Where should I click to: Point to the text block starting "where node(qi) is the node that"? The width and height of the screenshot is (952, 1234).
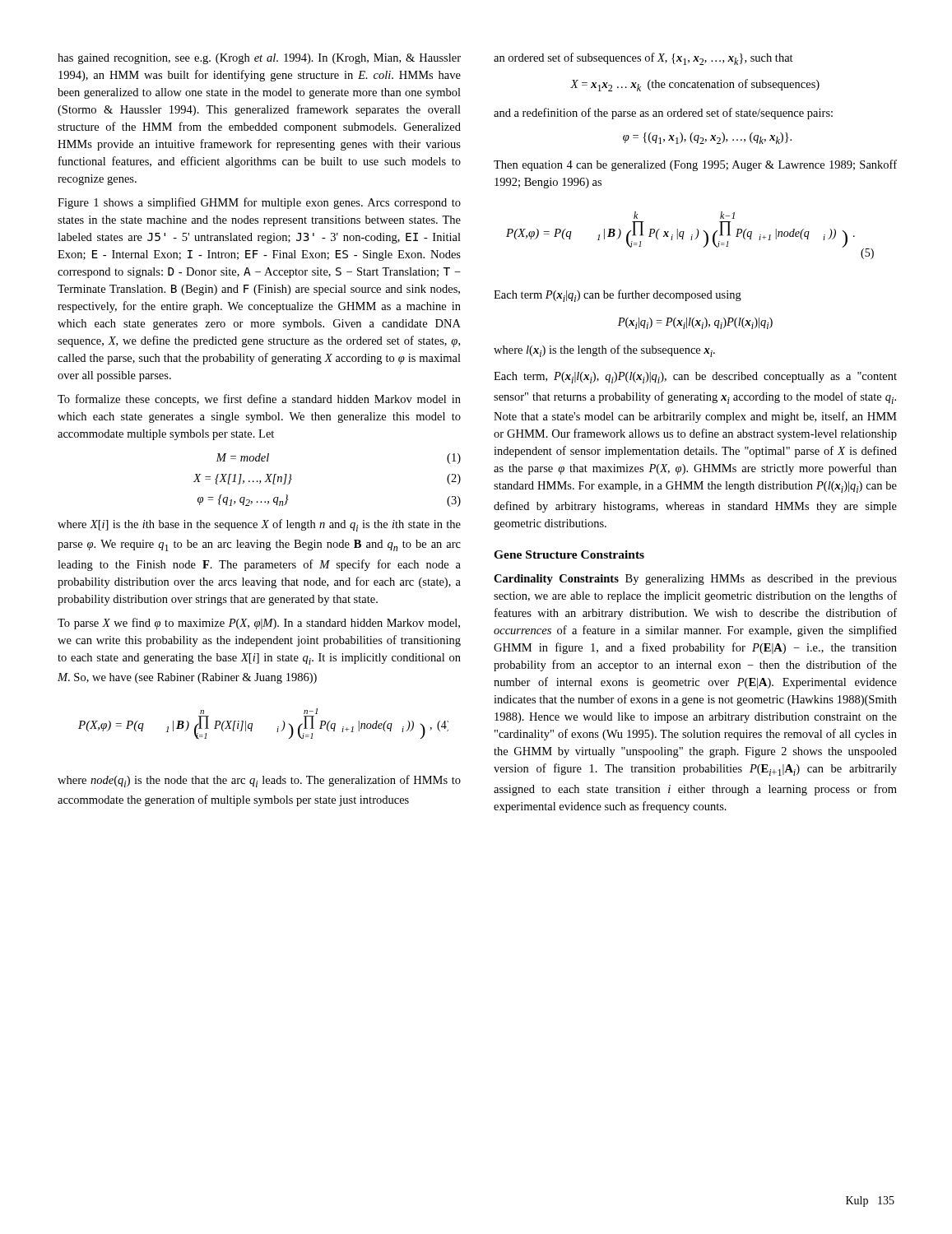tap(259, 790)
